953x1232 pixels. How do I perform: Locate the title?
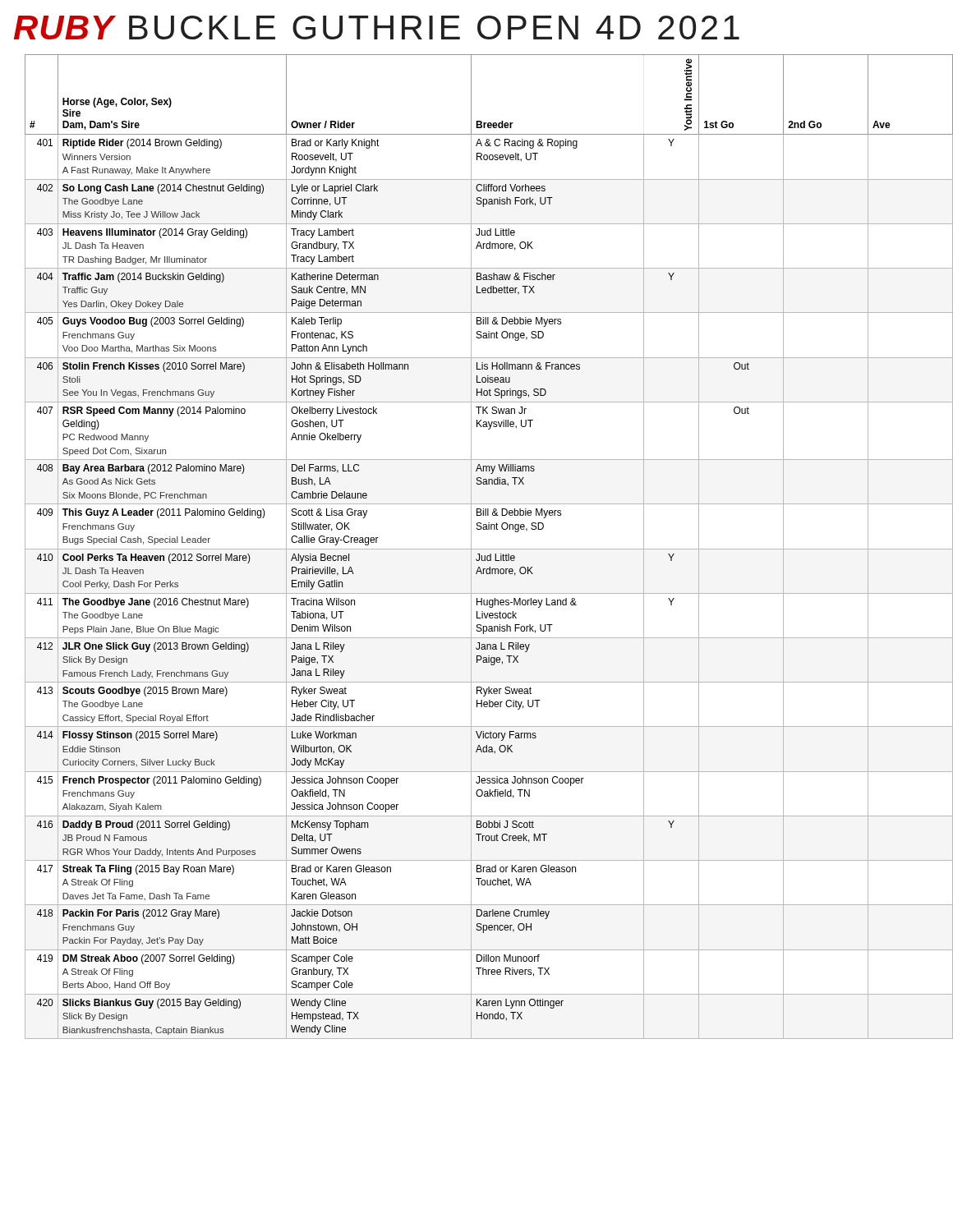click(378, 28)
